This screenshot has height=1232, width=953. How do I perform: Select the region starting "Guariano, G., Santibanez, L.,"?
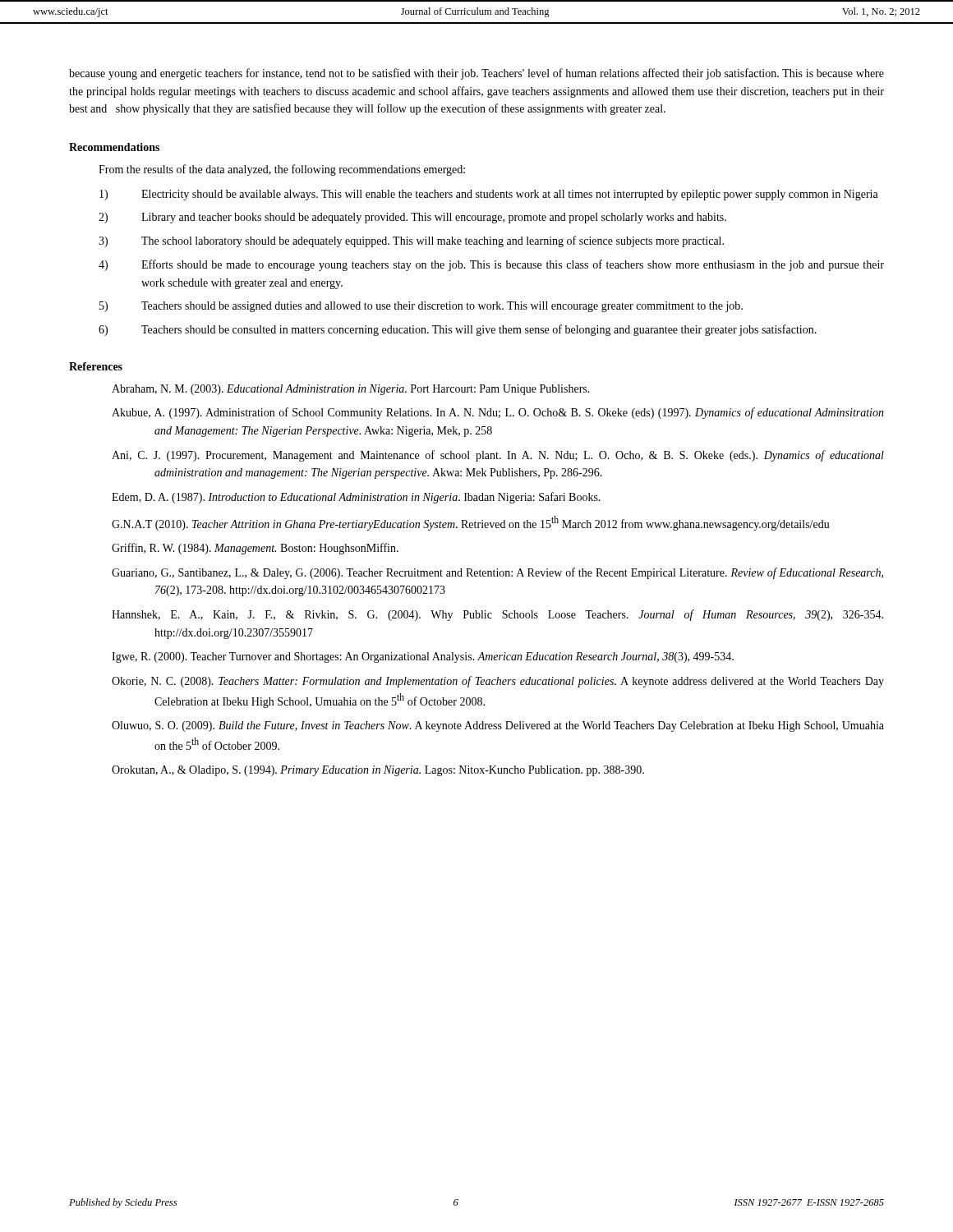[x=498, y=582]
